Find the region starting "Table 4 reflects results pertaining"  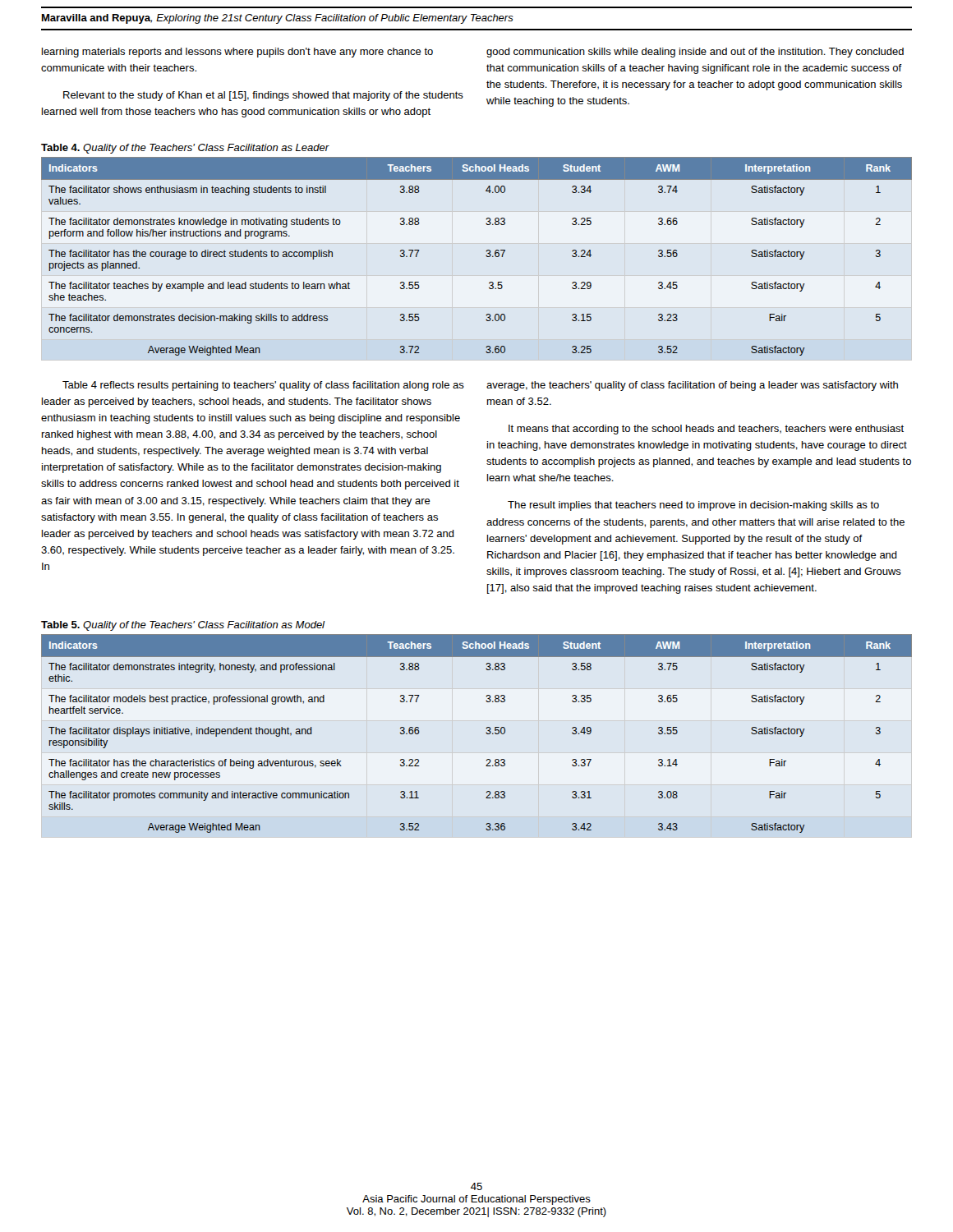click(254, 476)
